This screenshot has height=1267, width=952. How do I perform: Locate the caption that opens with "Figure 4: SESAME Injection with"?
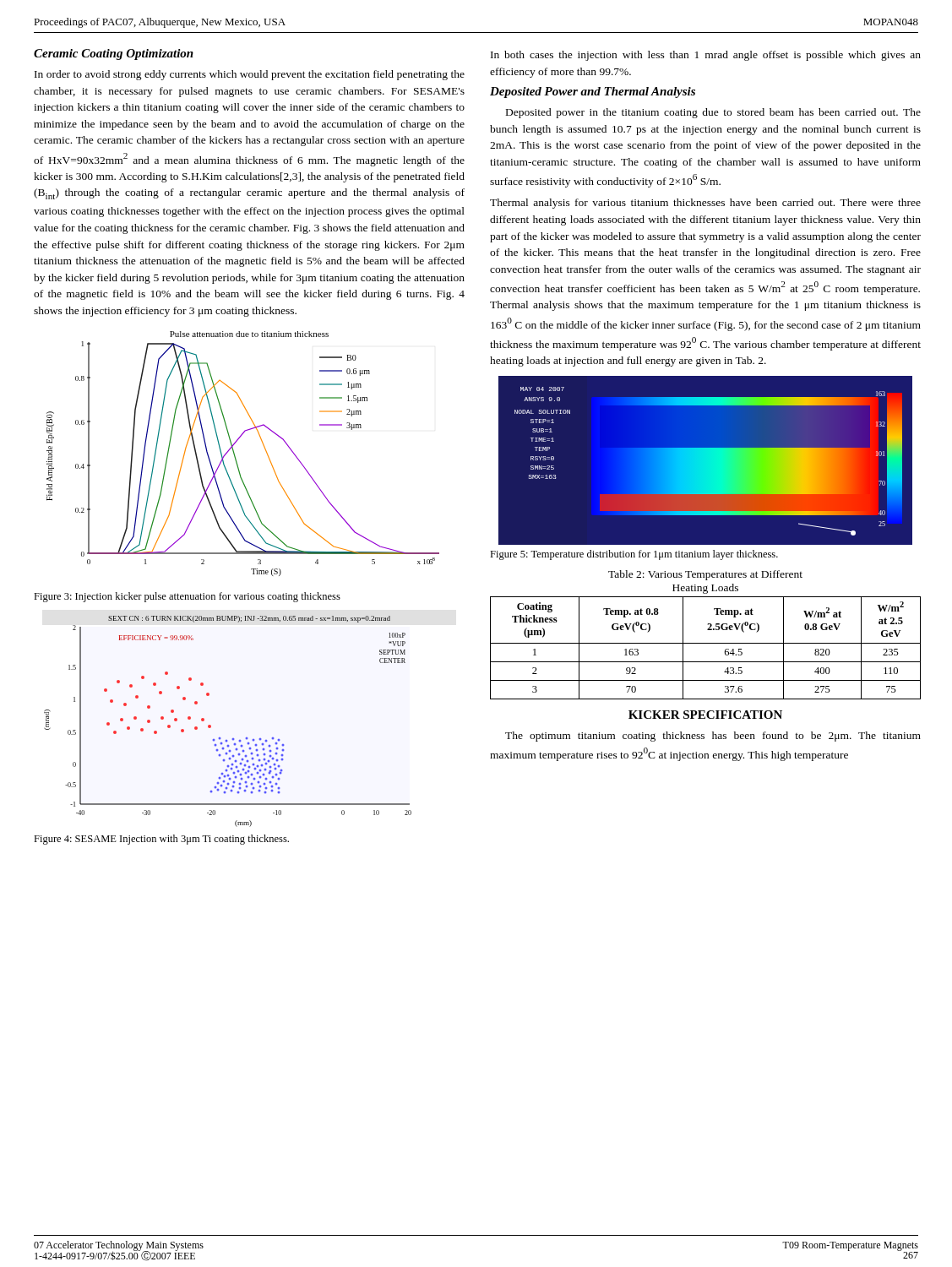[x=162, y=839]
